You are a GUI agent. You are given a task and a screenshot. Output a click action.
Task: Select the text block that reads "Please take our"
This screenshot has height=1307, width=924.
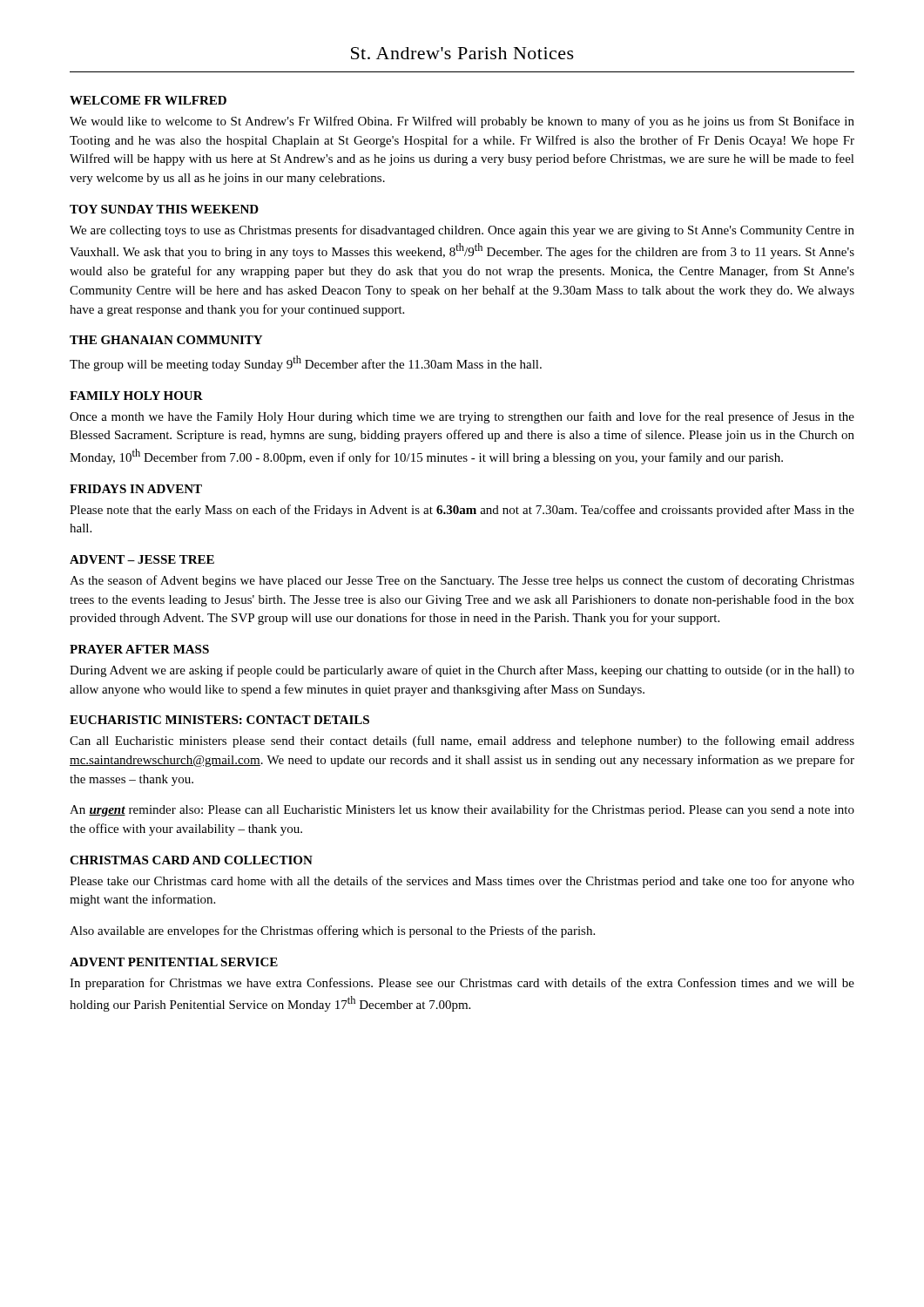coord(462,891)
